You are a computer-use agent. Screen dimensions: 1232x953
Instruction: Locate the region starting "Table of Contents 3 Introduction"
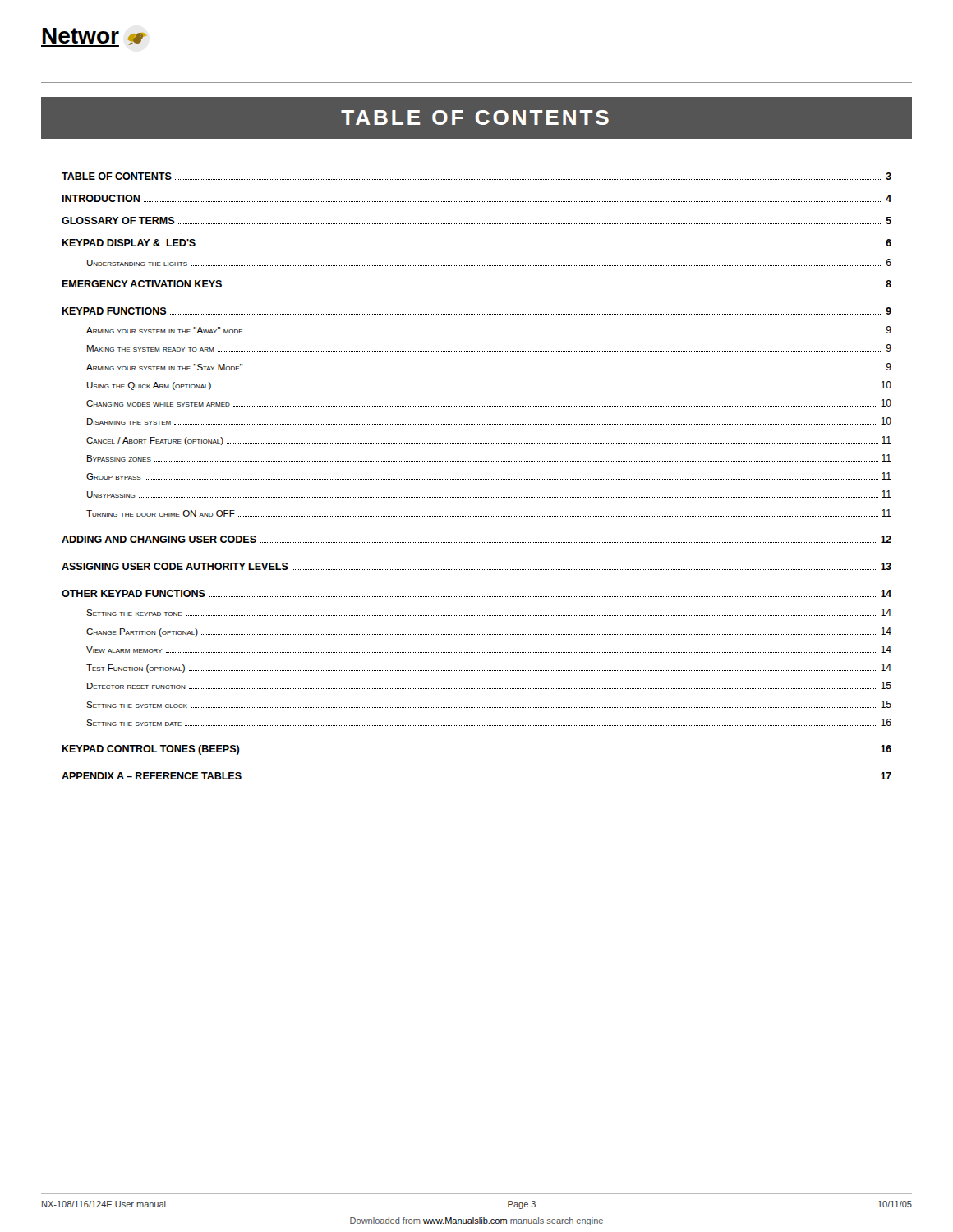476,477
